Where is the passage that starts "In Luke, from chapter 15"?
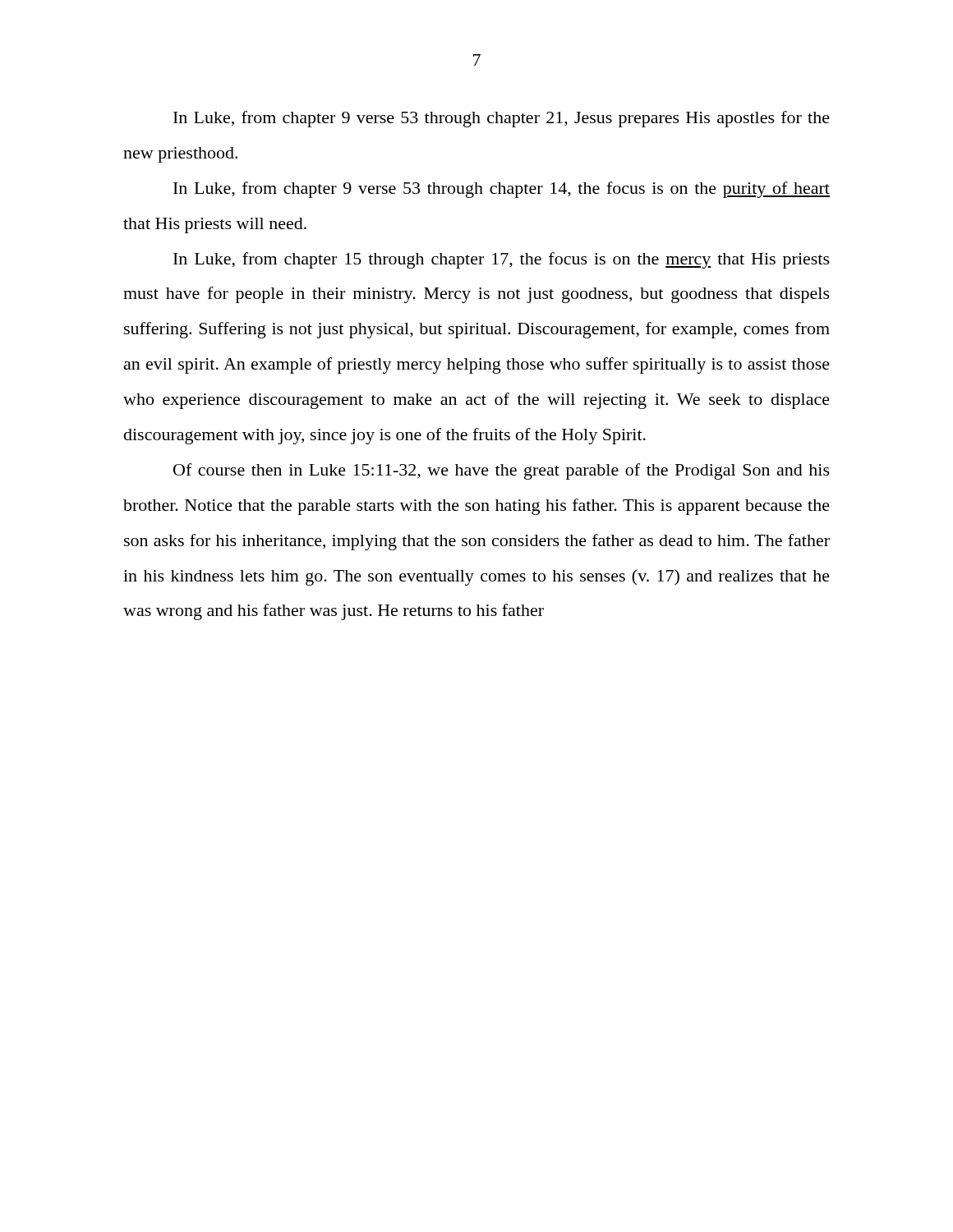This screenshot has height=1232, width=953. (502, 260)
